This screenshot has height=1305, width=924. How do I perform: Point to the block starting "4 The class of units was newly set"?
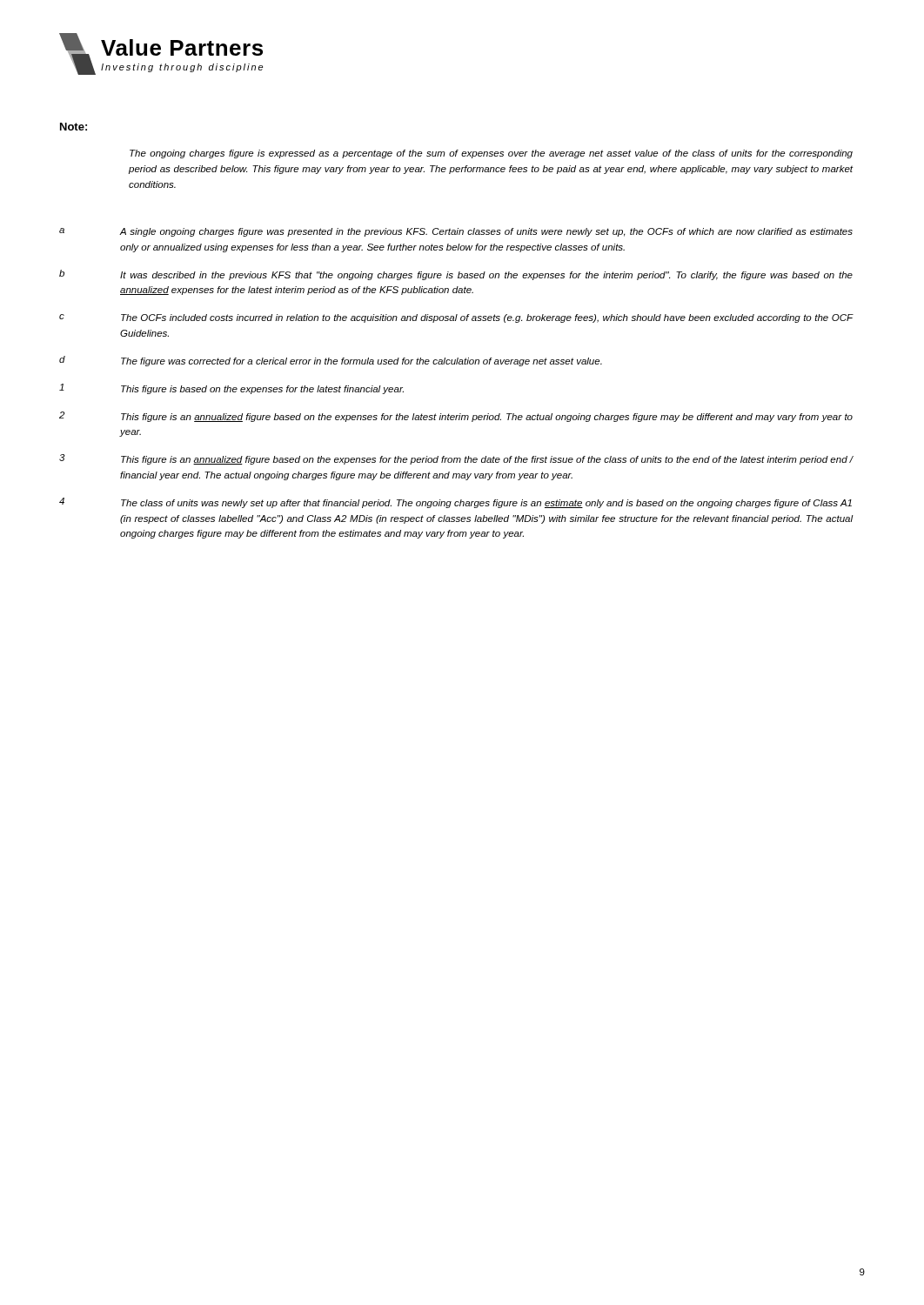pos(456,519)
